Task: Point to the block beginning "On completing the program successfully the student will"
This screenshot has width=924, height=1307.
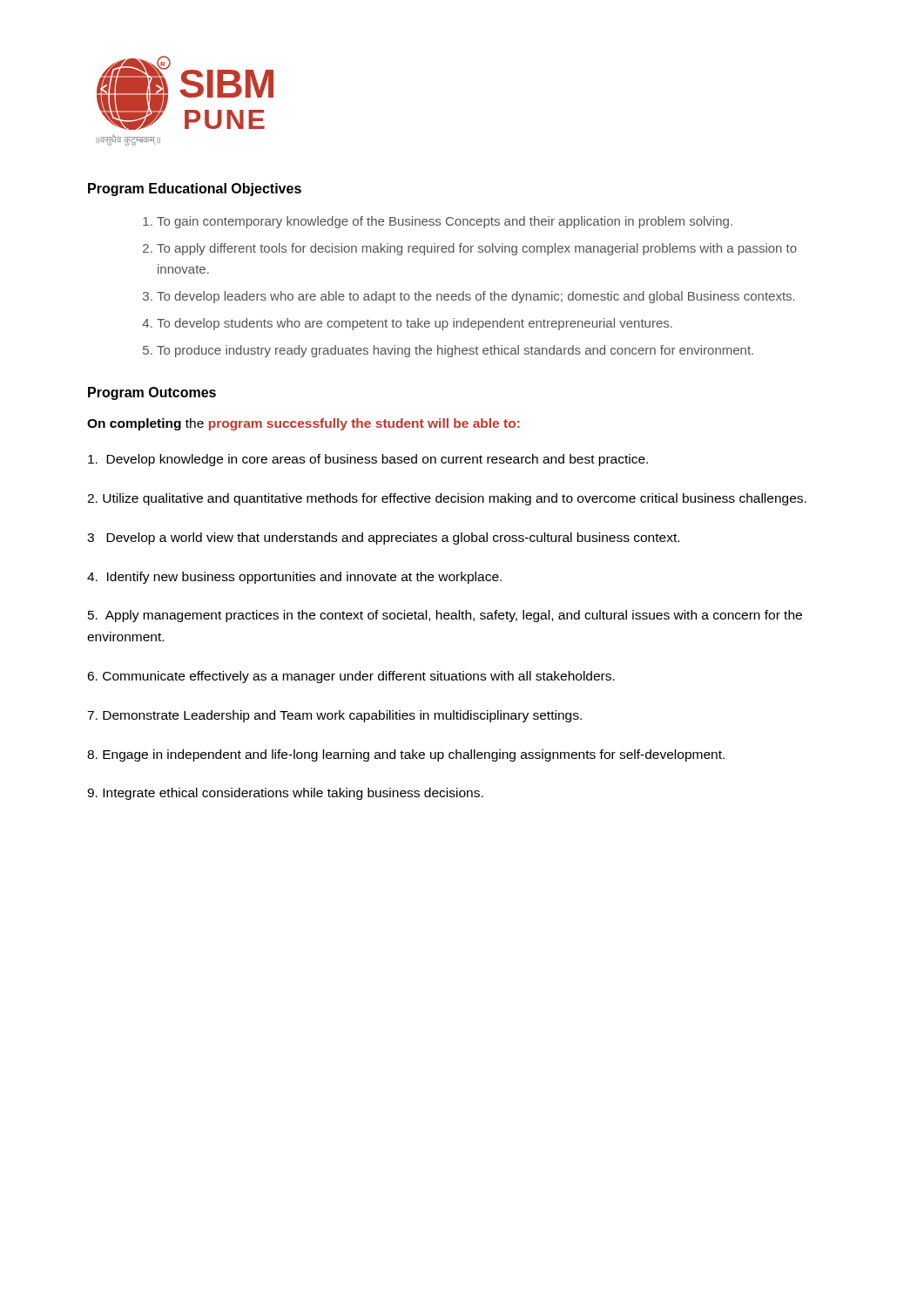Action: 304,423
